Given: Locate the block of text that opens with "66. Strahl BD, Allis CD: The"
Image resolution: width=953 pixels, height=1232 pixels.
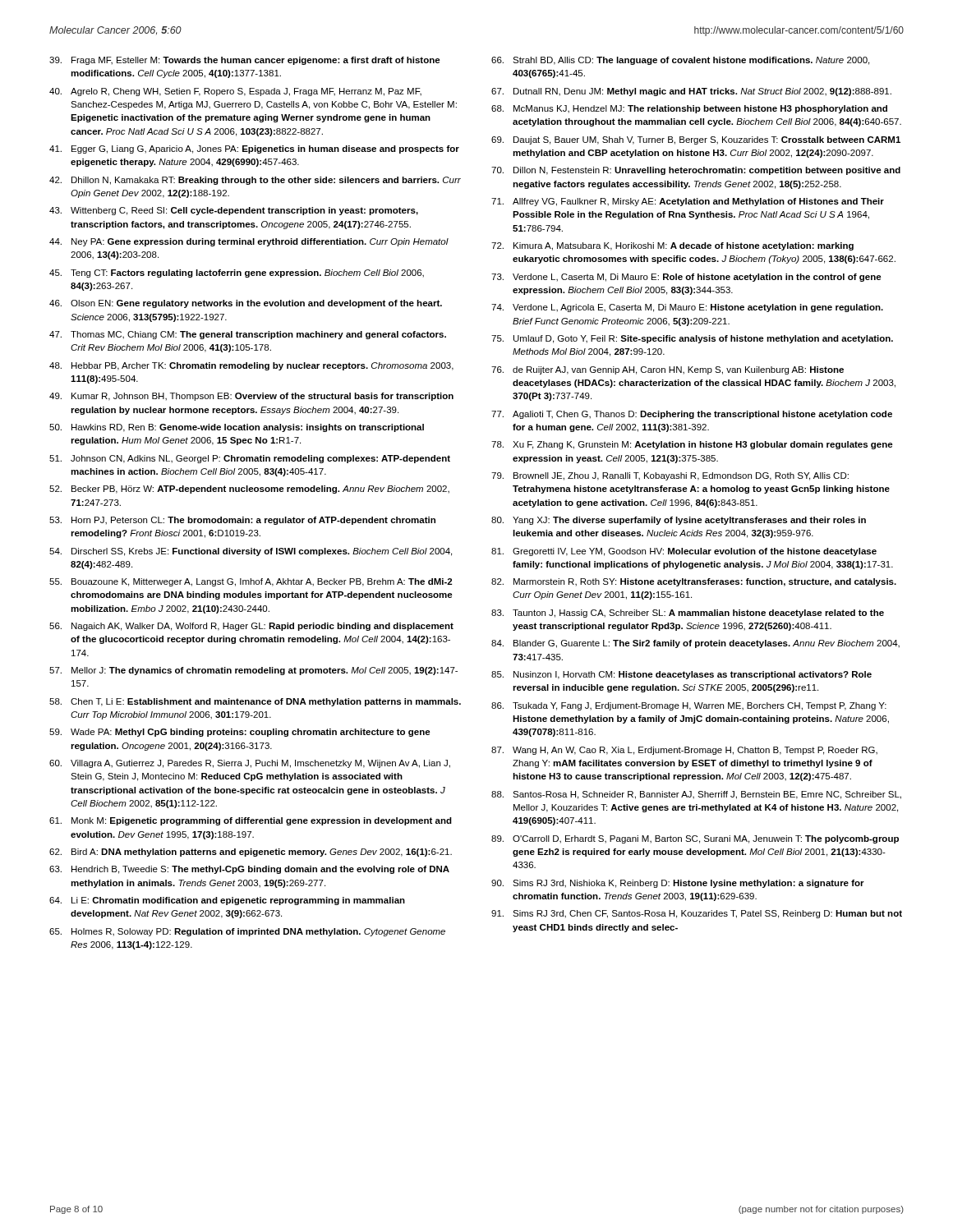Looking at the screenshot, I should (x=698, y=67).
